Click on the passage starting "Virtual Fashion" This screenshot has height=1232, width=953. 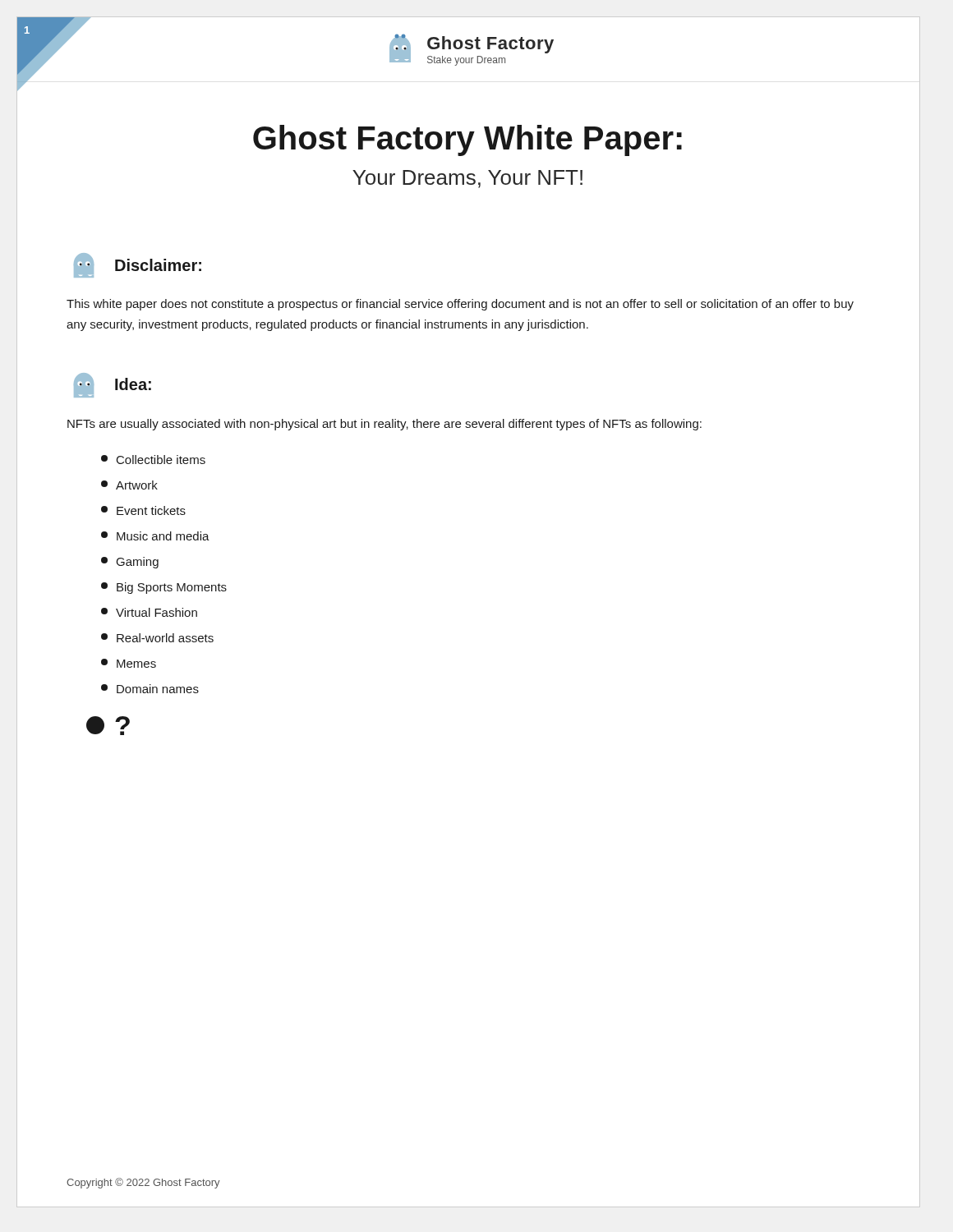(x=149, y=613)
